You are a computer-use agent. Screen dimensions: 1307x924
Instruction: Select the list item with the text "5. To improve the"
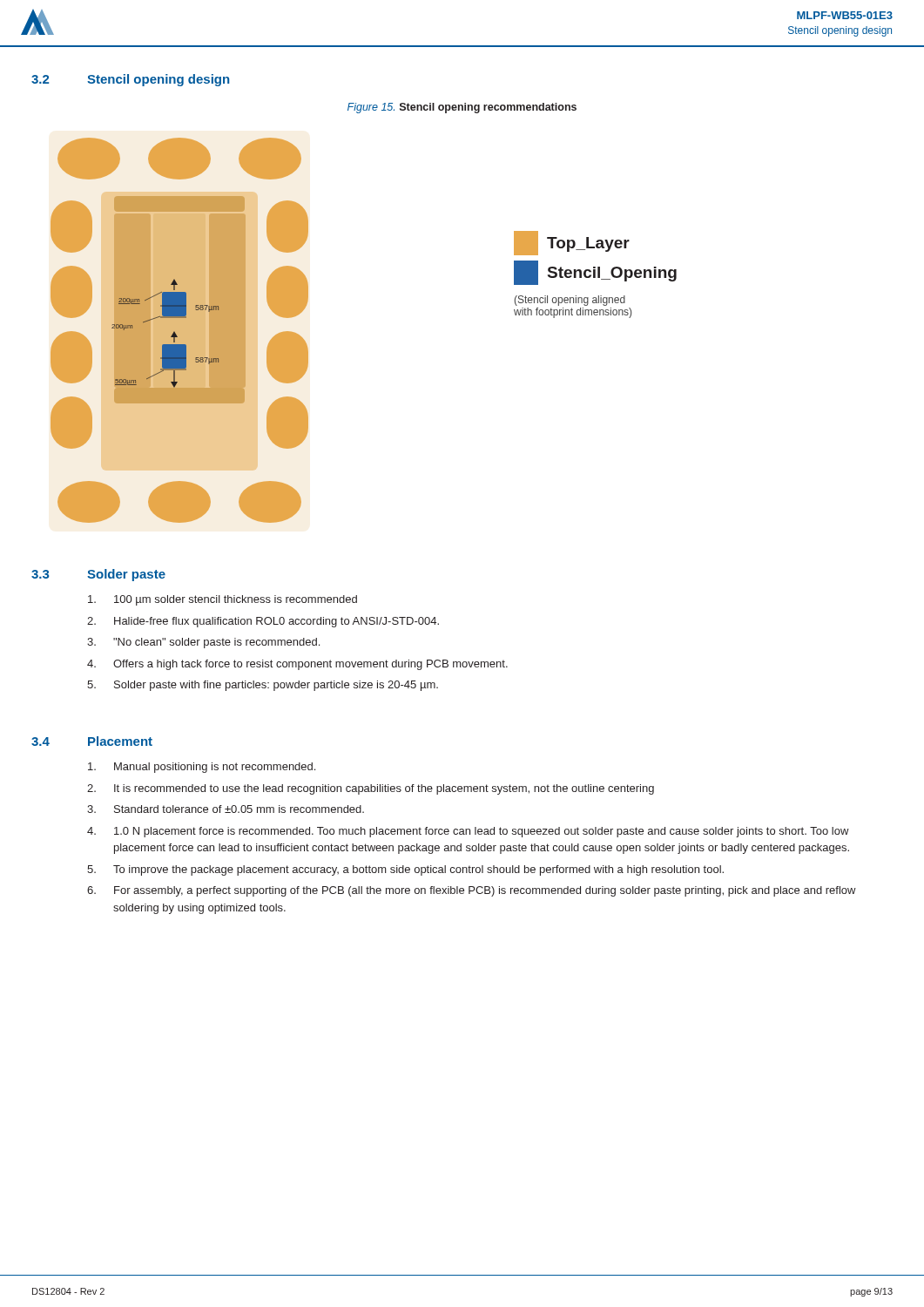(484, 869)
